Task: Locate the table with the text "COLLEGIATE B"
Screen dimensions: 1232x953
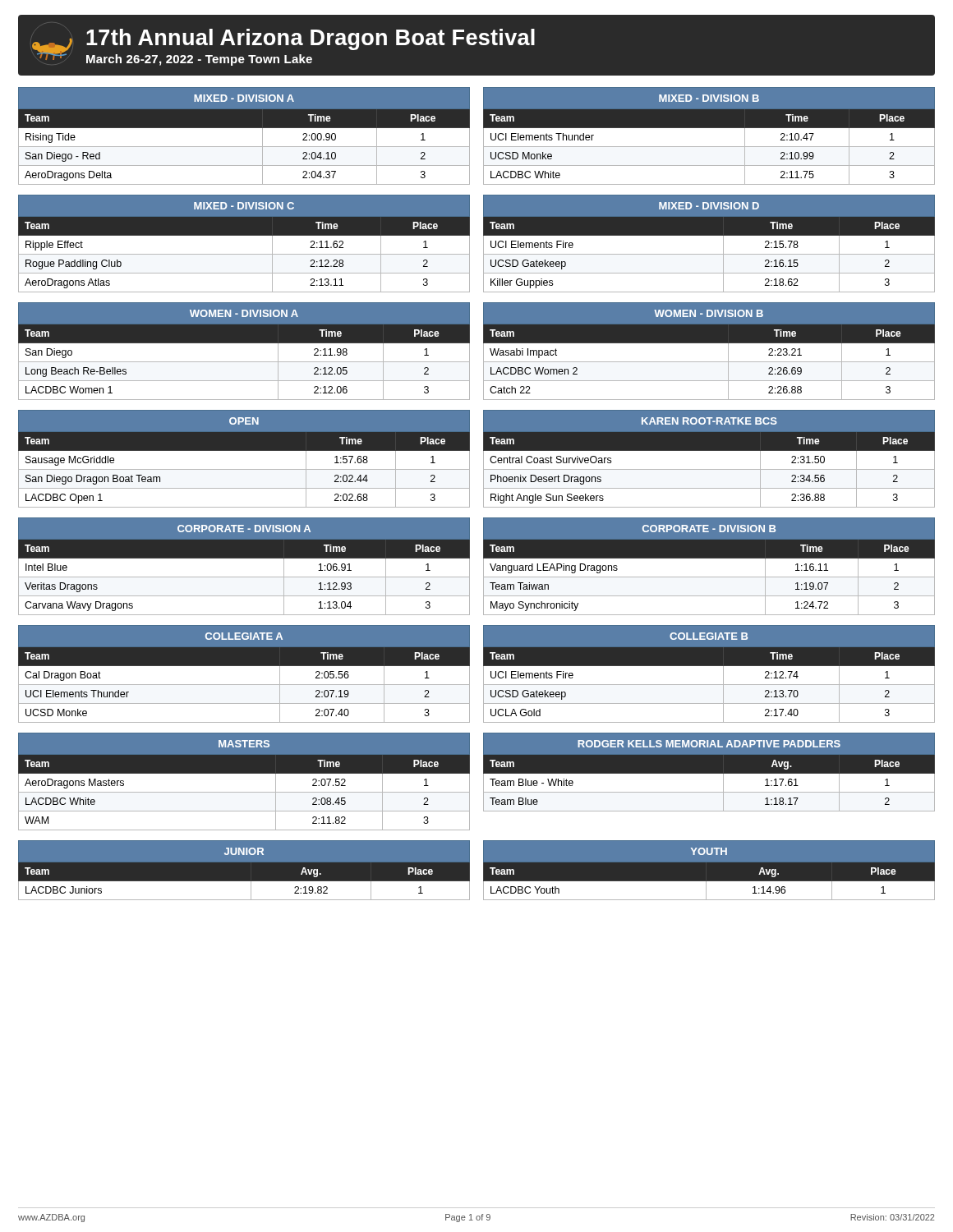Action: 709,674
